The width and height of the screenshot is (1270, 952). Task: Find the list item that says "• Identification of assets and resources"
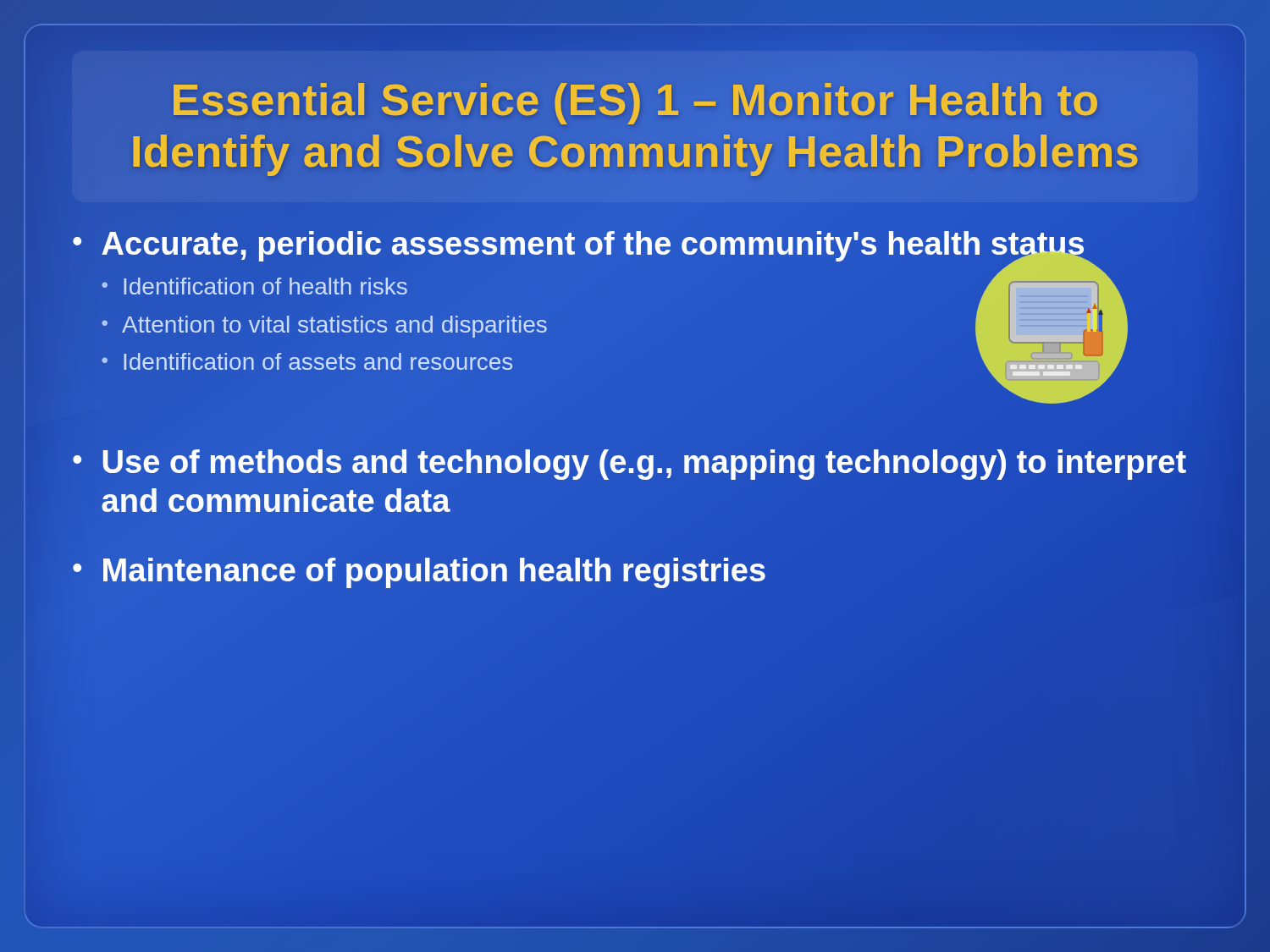[x=307, y=362]
